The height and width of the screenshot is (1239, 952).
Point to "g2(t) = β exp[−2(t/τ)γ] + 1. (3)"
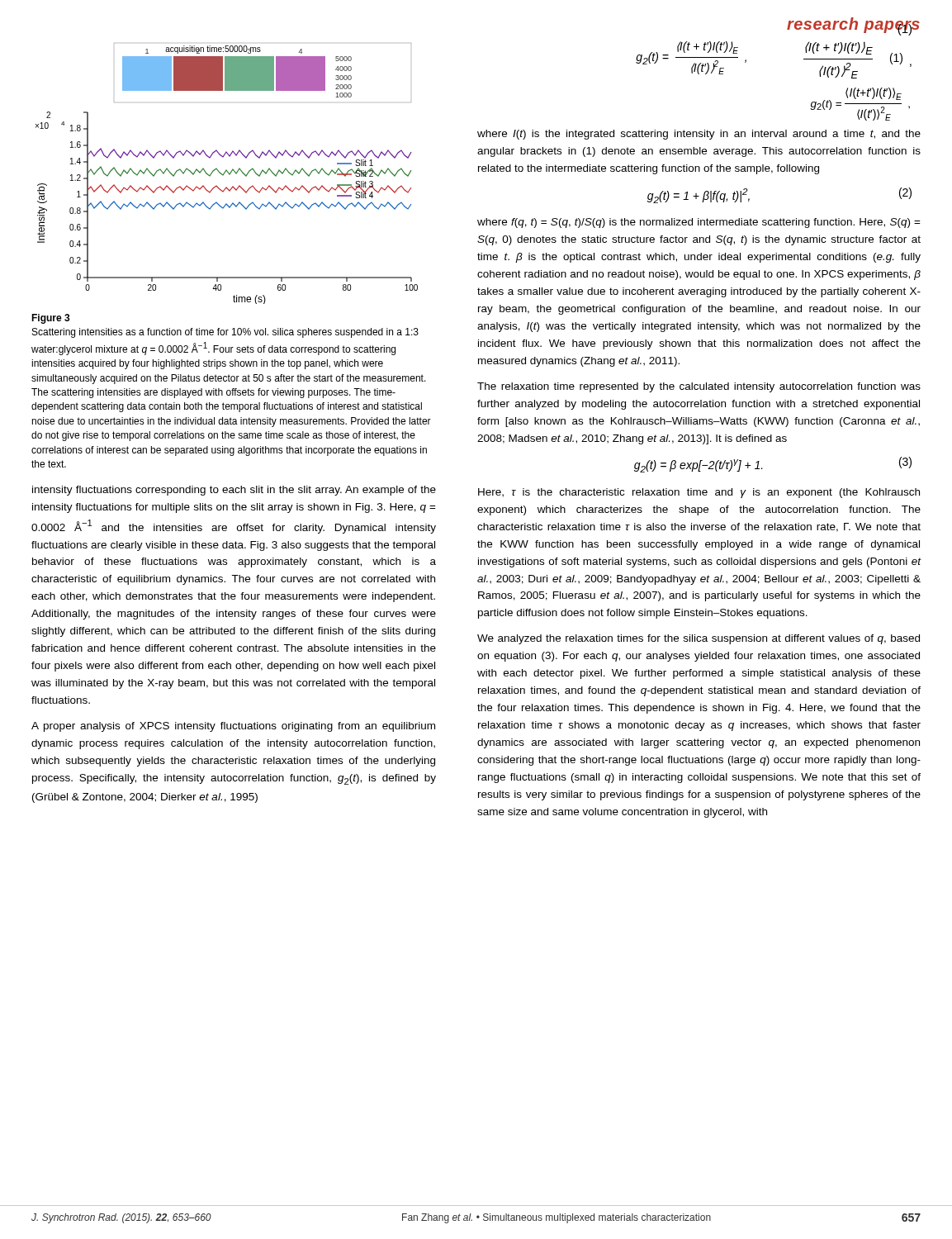773,465
